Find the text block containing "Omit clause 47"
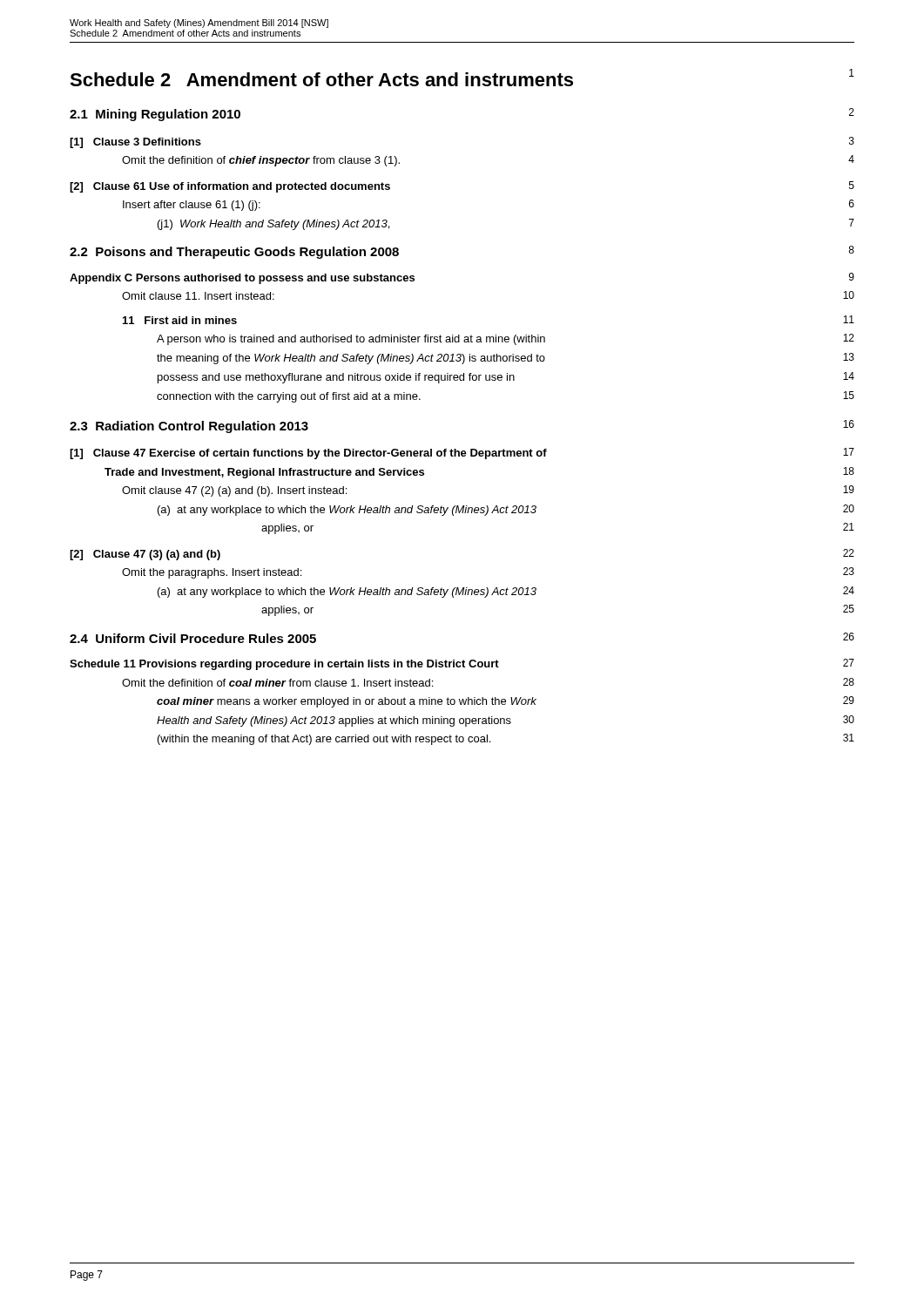 240,491
